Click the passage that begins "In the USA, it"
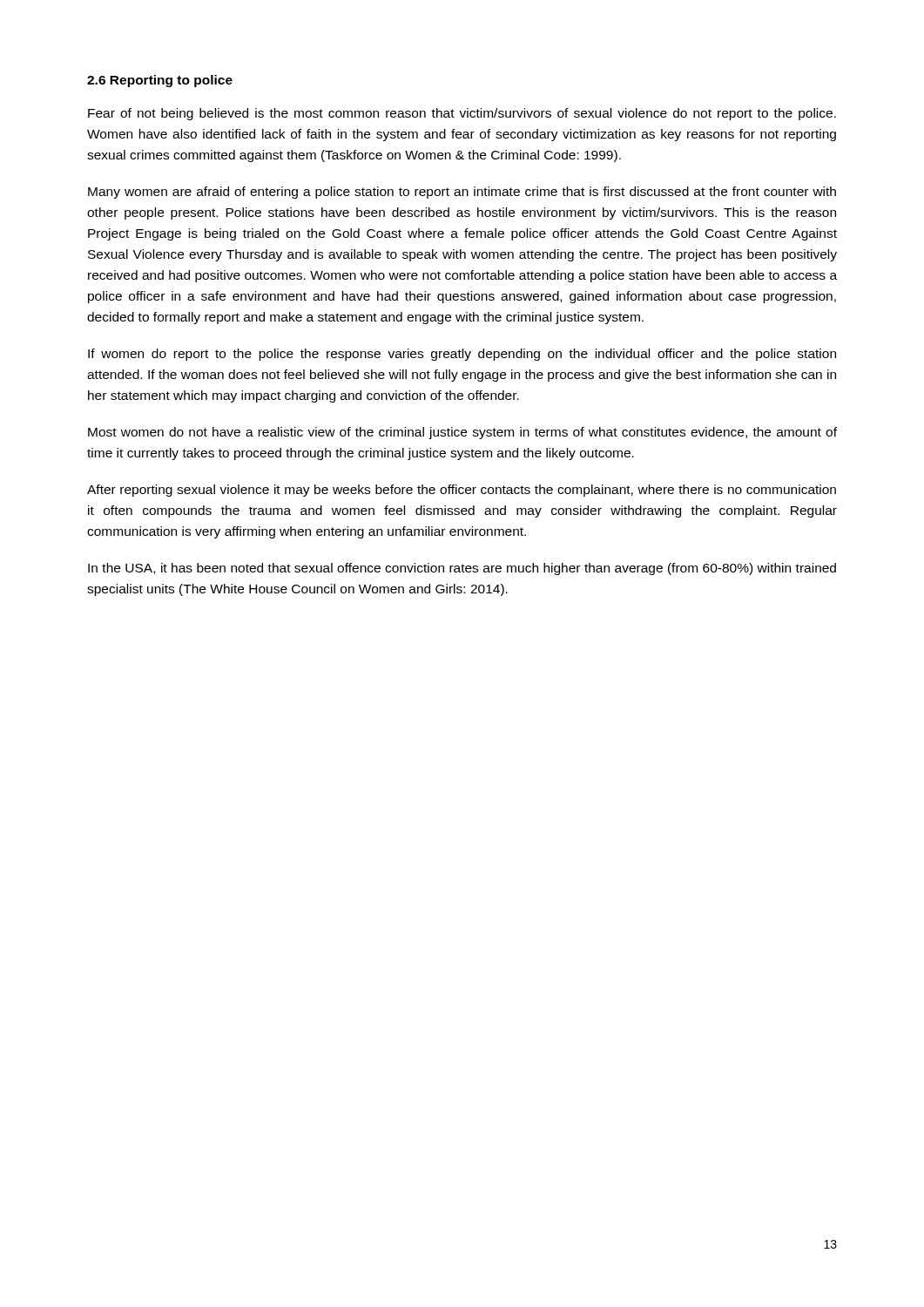 (462, 578)
